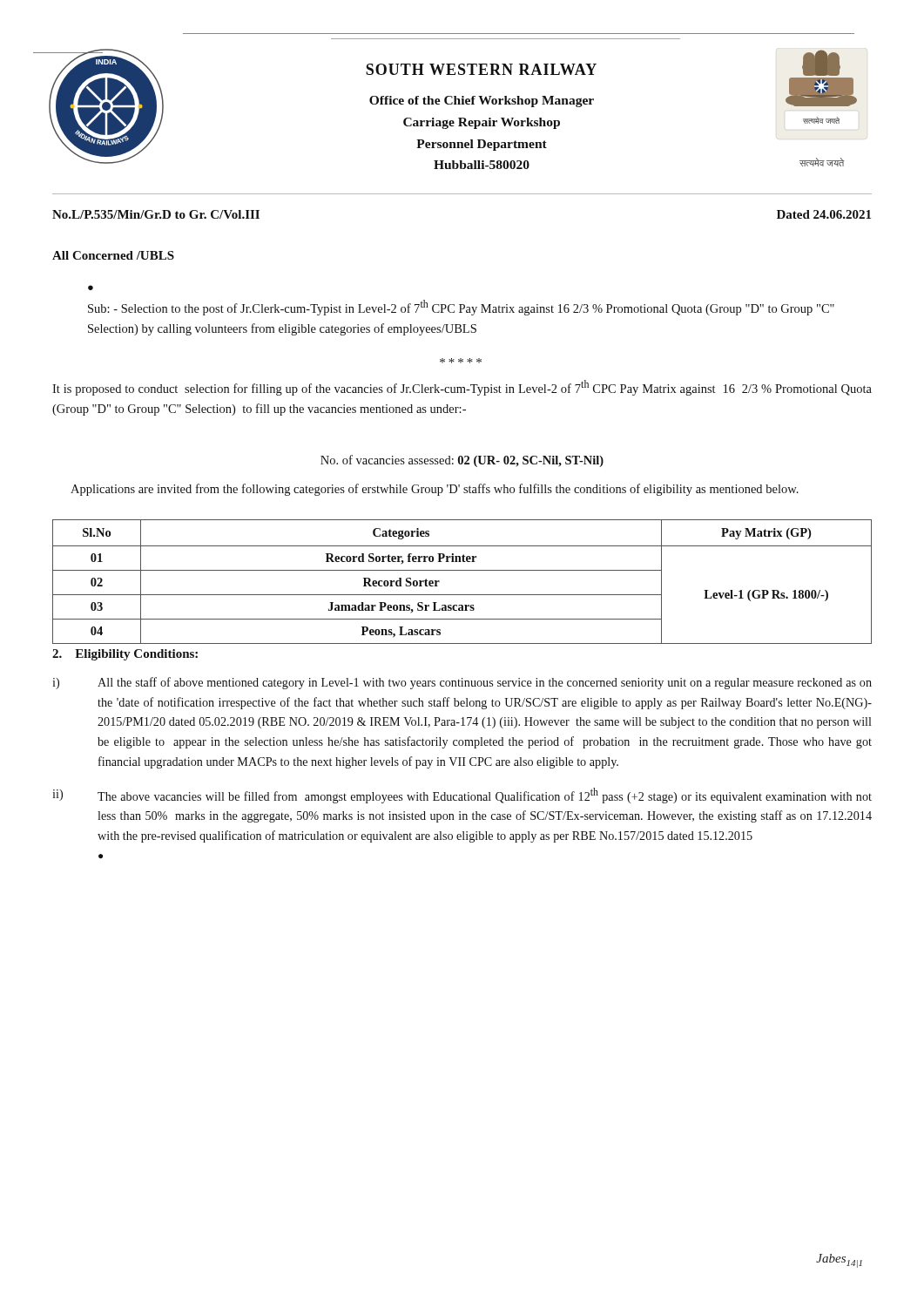
Task: Navigate to the text starting "2. Eligibility Conditions:"
Action: click(x=126, y=654)
